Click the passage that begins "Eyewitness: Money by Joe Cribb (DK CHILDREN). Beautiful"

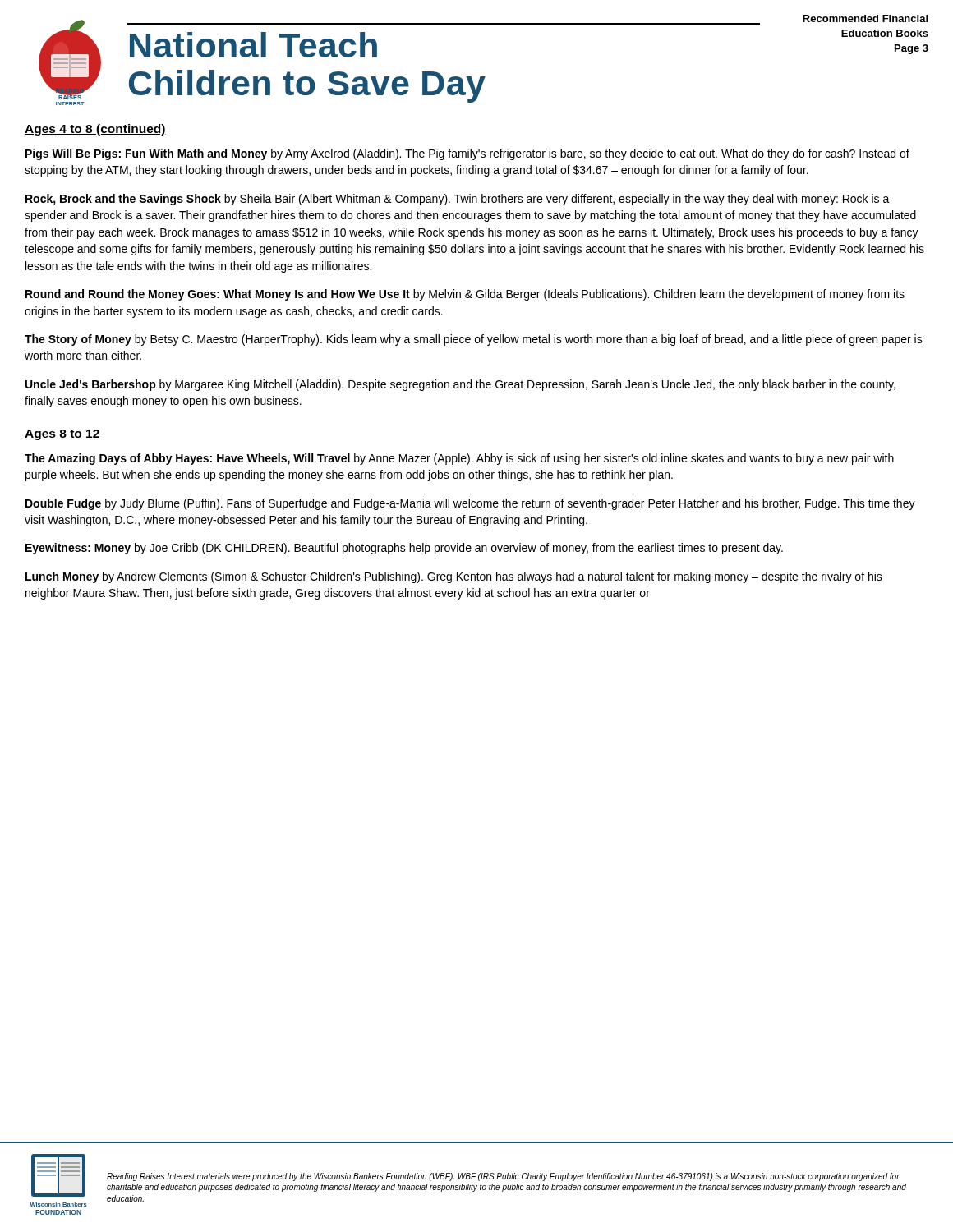(404, 548)
